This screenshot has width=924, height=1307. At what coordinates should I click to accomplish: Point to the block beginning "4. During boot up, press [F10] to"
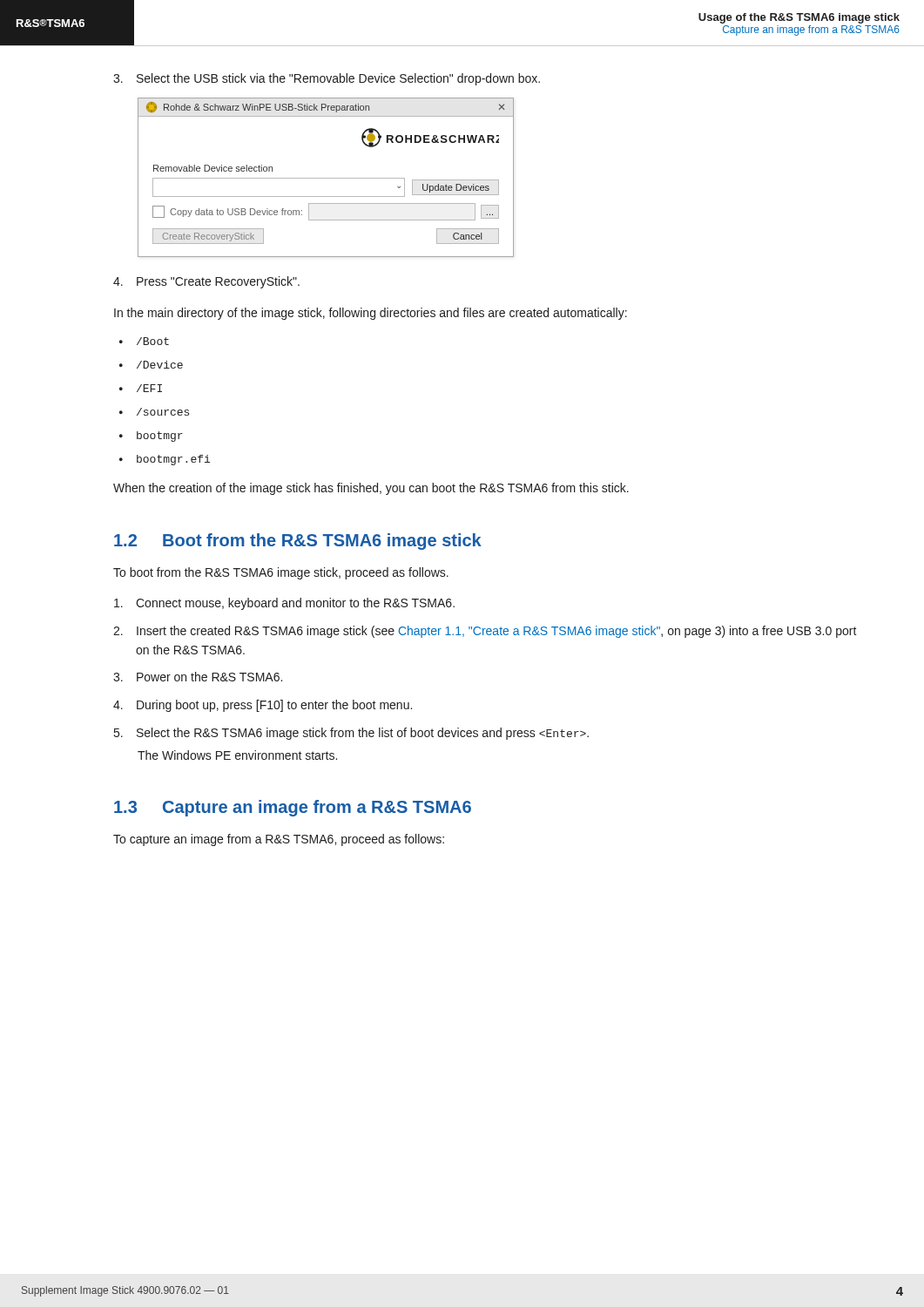click(x=263, y=706)
